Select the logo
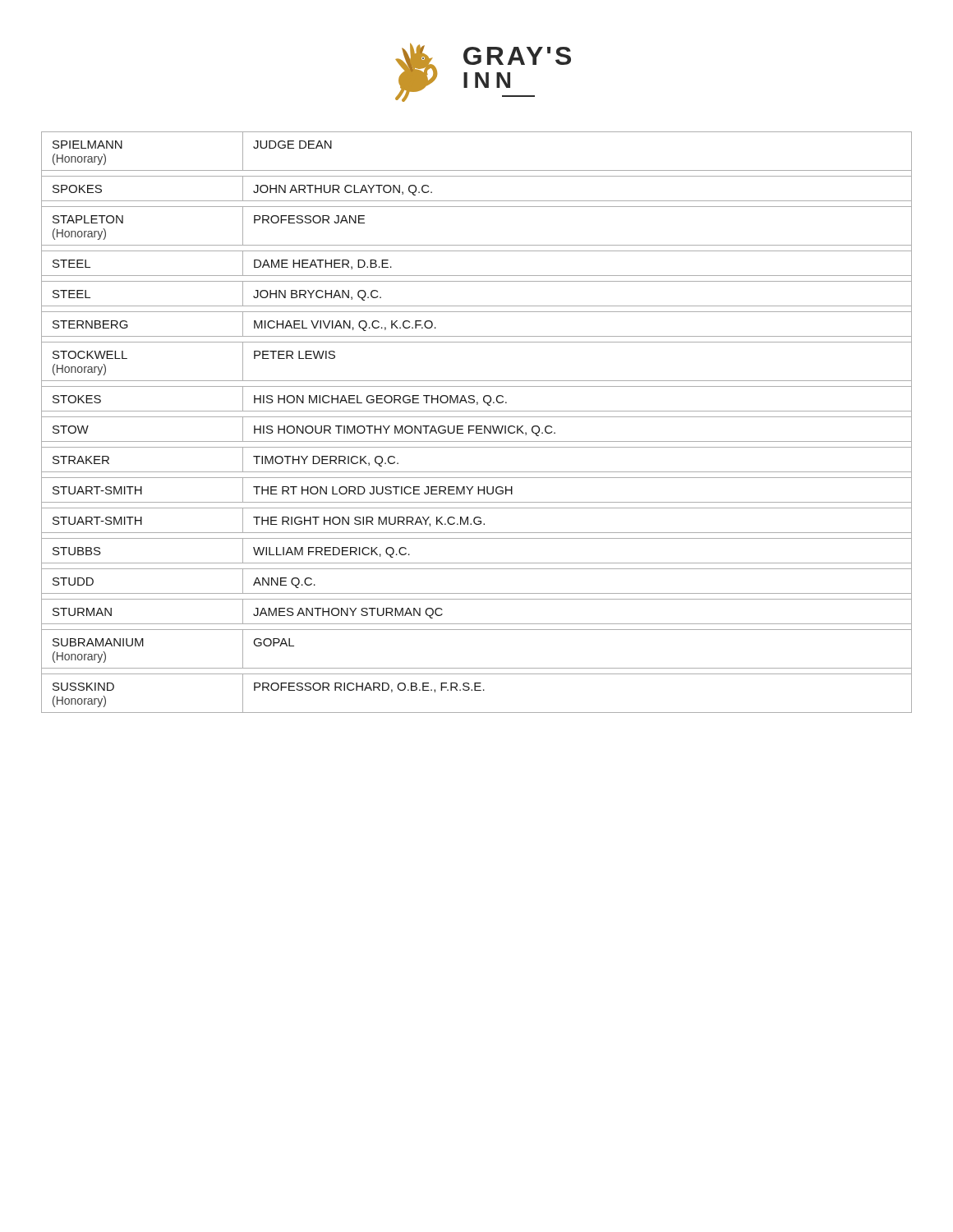The width and height of the screenshot is (953, 1232). 476,70
